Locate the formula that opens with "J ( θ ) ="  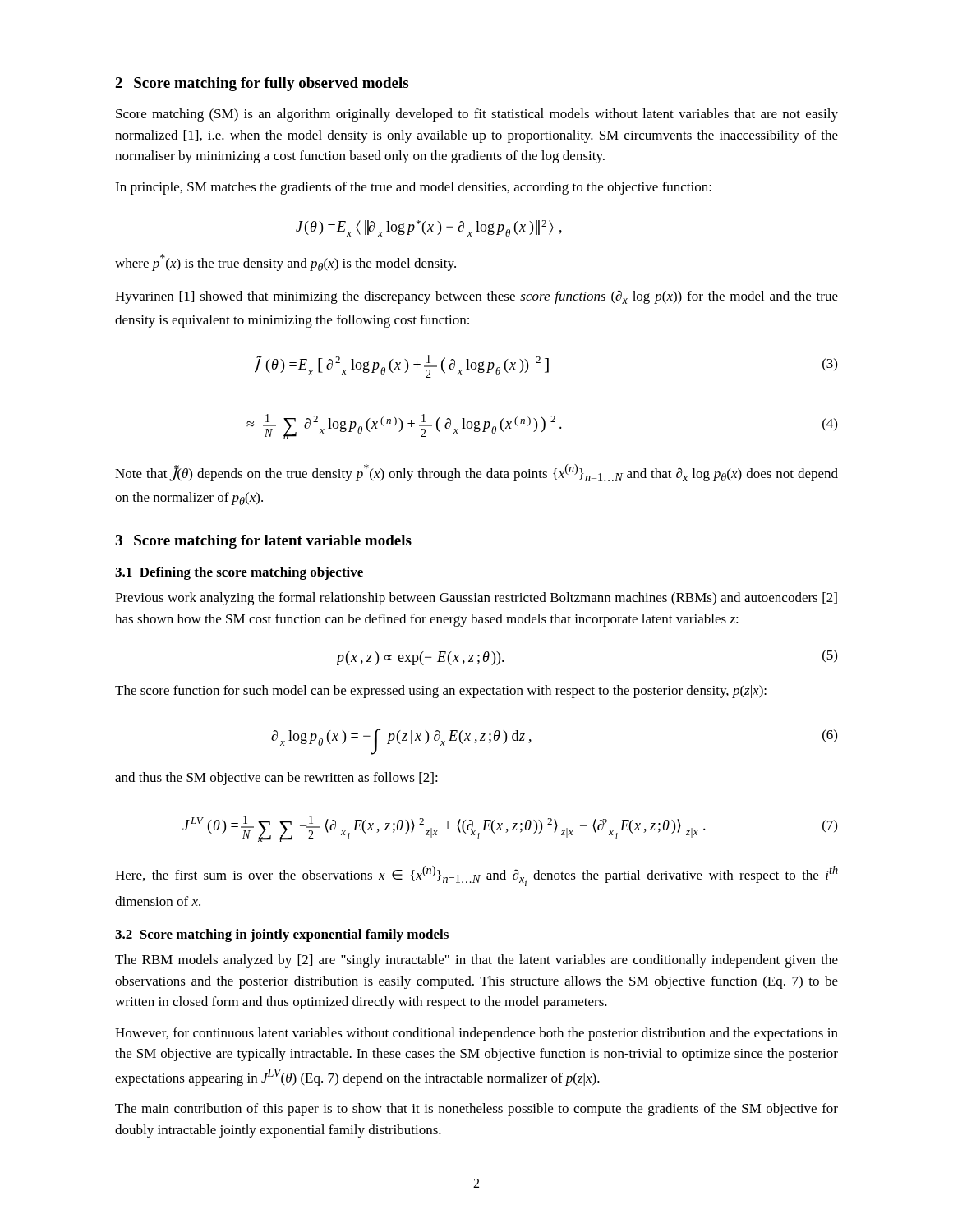[476, 224]
